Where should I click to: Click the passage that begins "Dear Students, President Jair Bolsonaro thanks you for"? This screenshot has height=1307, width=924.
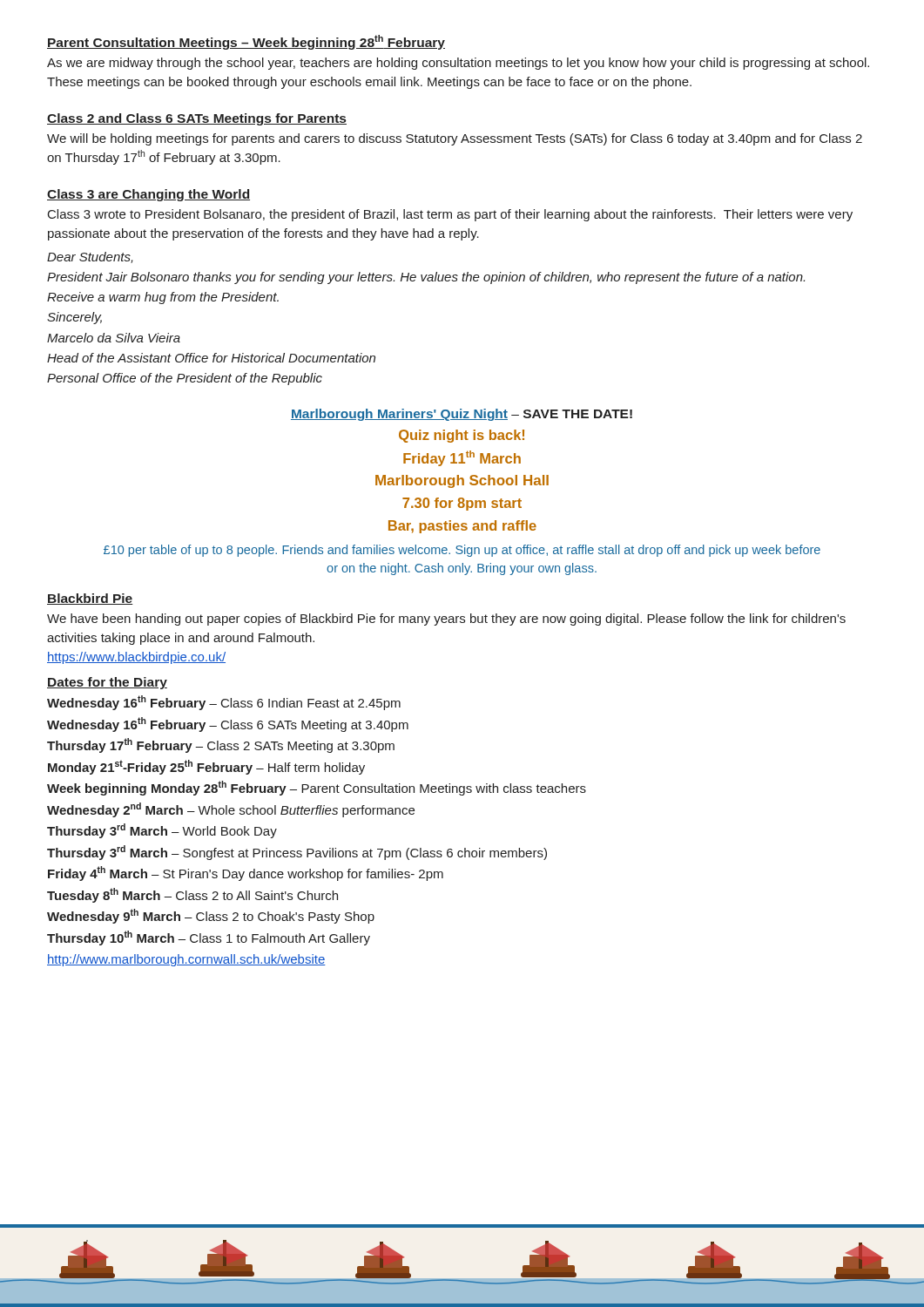pos(90,257)
